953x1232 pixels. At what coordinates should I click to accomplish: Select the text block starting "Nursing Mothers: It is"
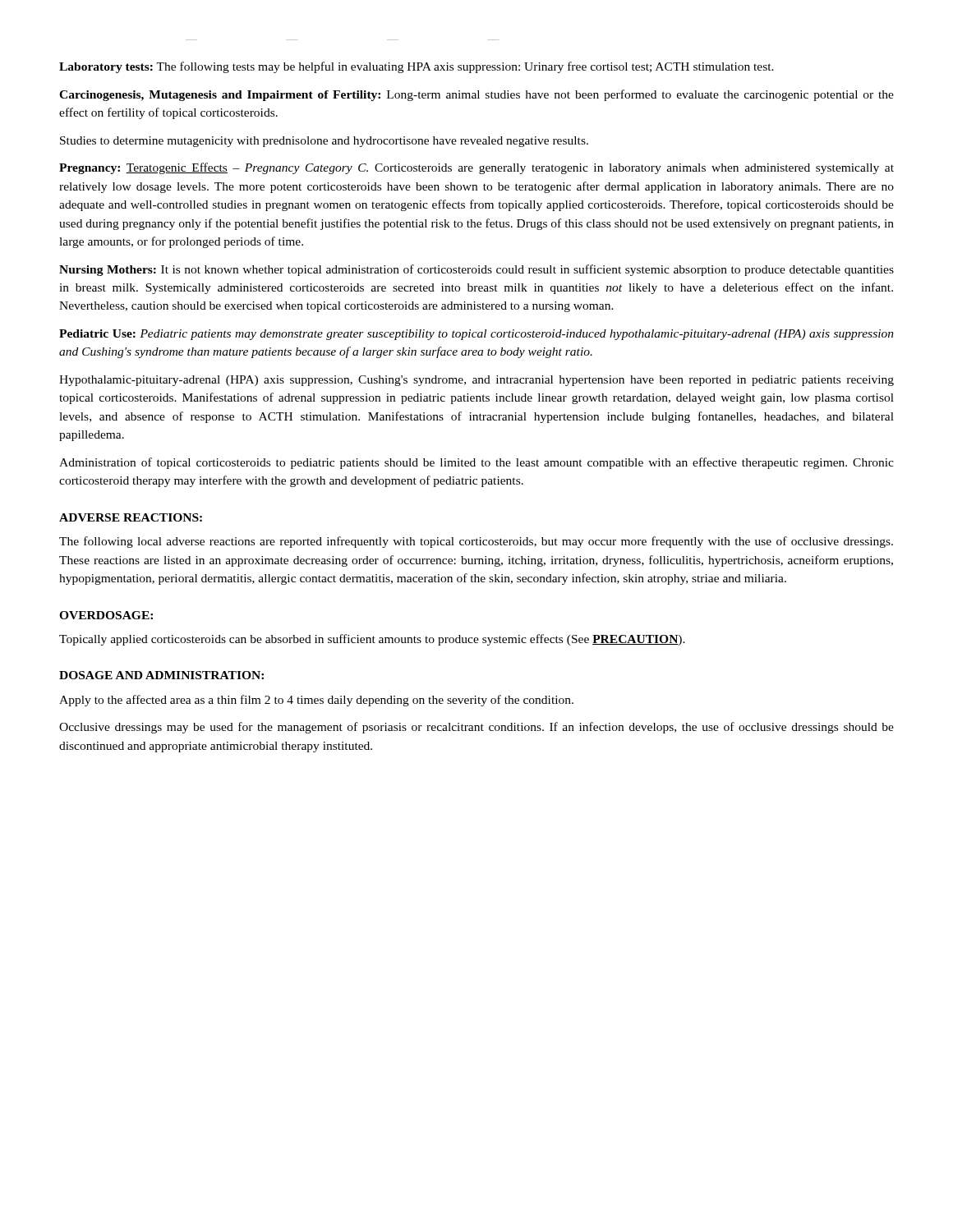pyautogui.click(x=476, y=287)
